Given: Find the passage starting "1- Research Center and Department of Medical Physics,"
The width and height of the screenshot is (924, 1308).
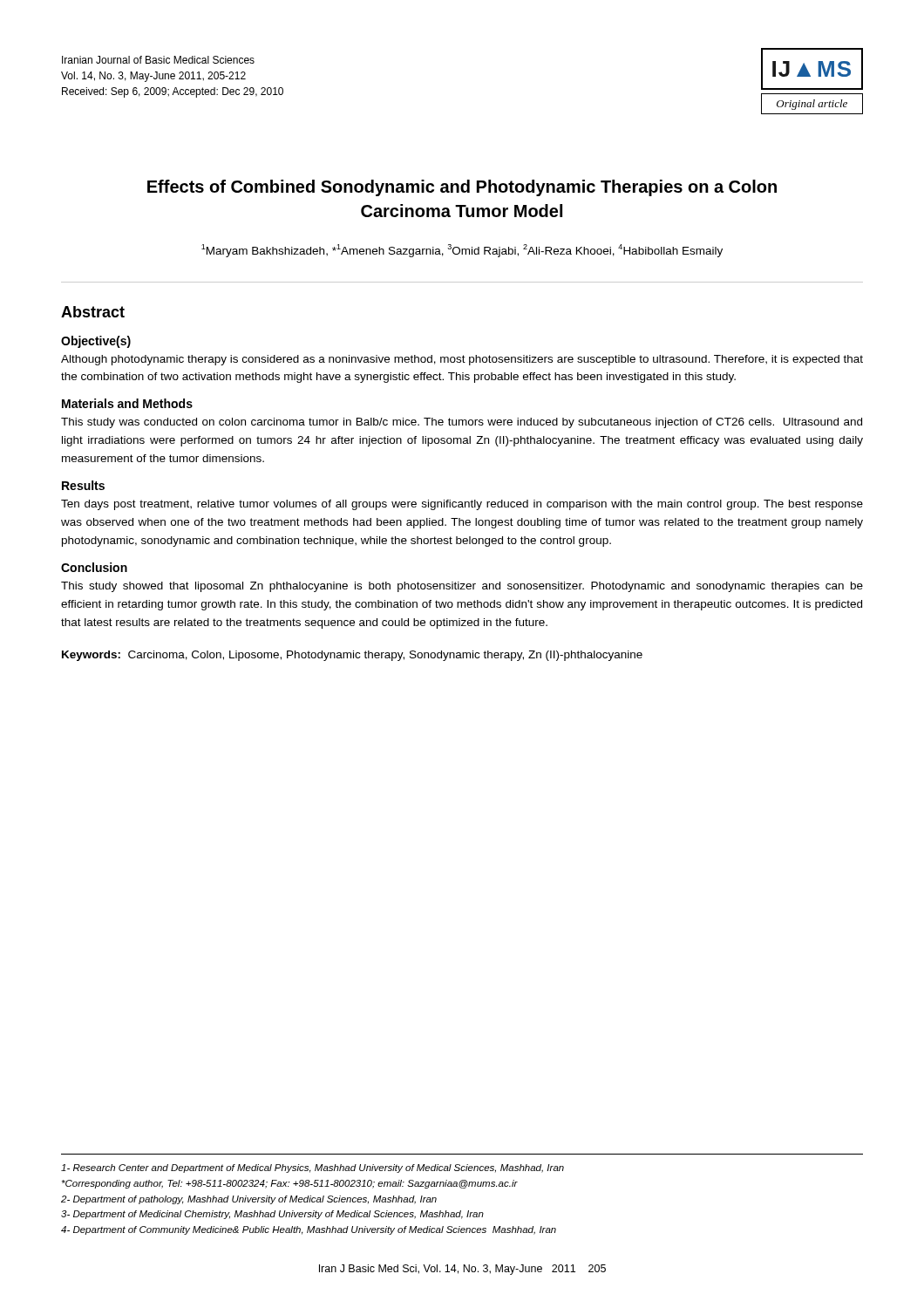Looking at the screenshot, I should pos(462,1199).
